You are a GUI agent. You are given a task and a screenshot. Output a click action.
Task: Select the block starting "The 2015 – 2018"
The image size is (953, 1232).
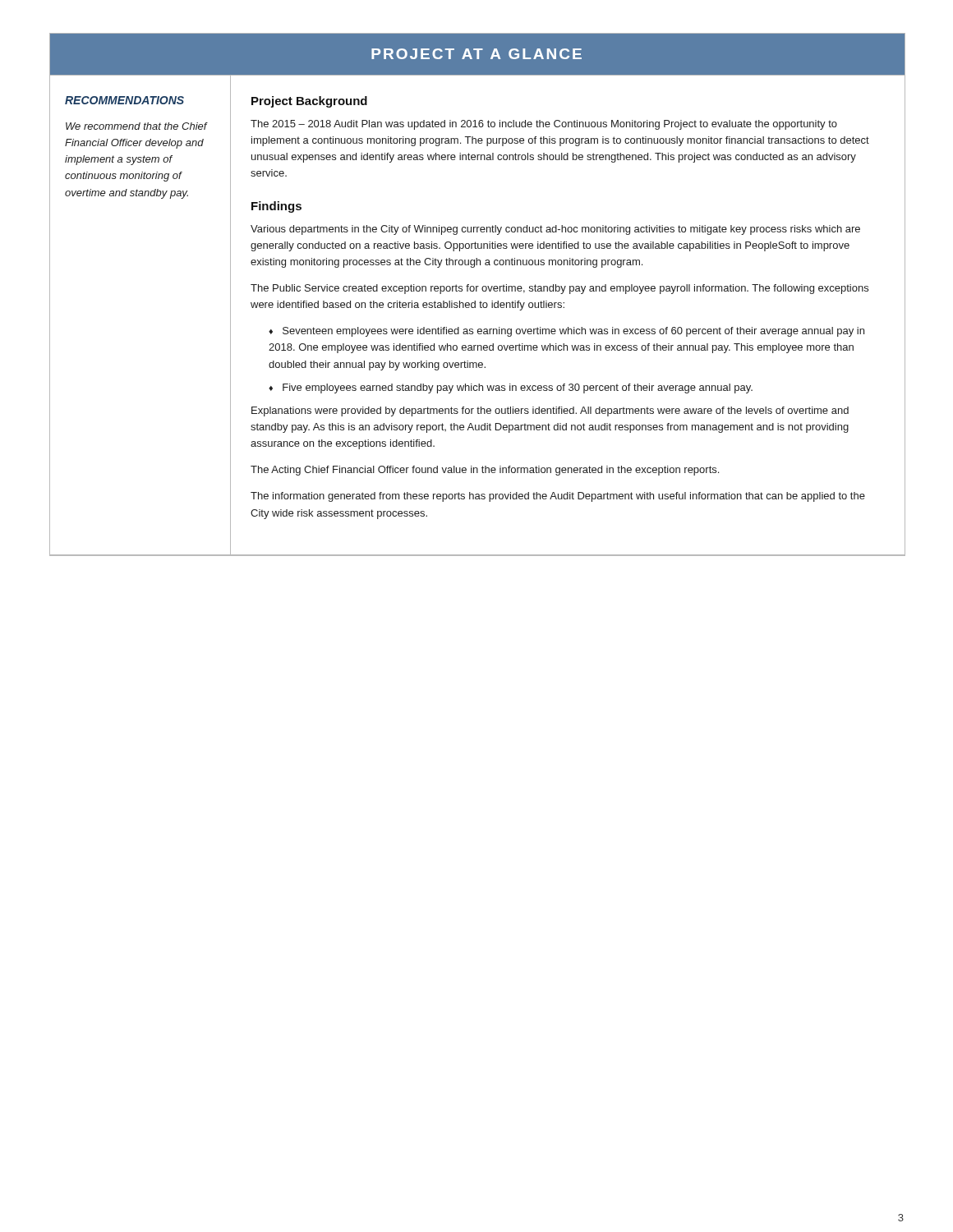coord(560,148)
